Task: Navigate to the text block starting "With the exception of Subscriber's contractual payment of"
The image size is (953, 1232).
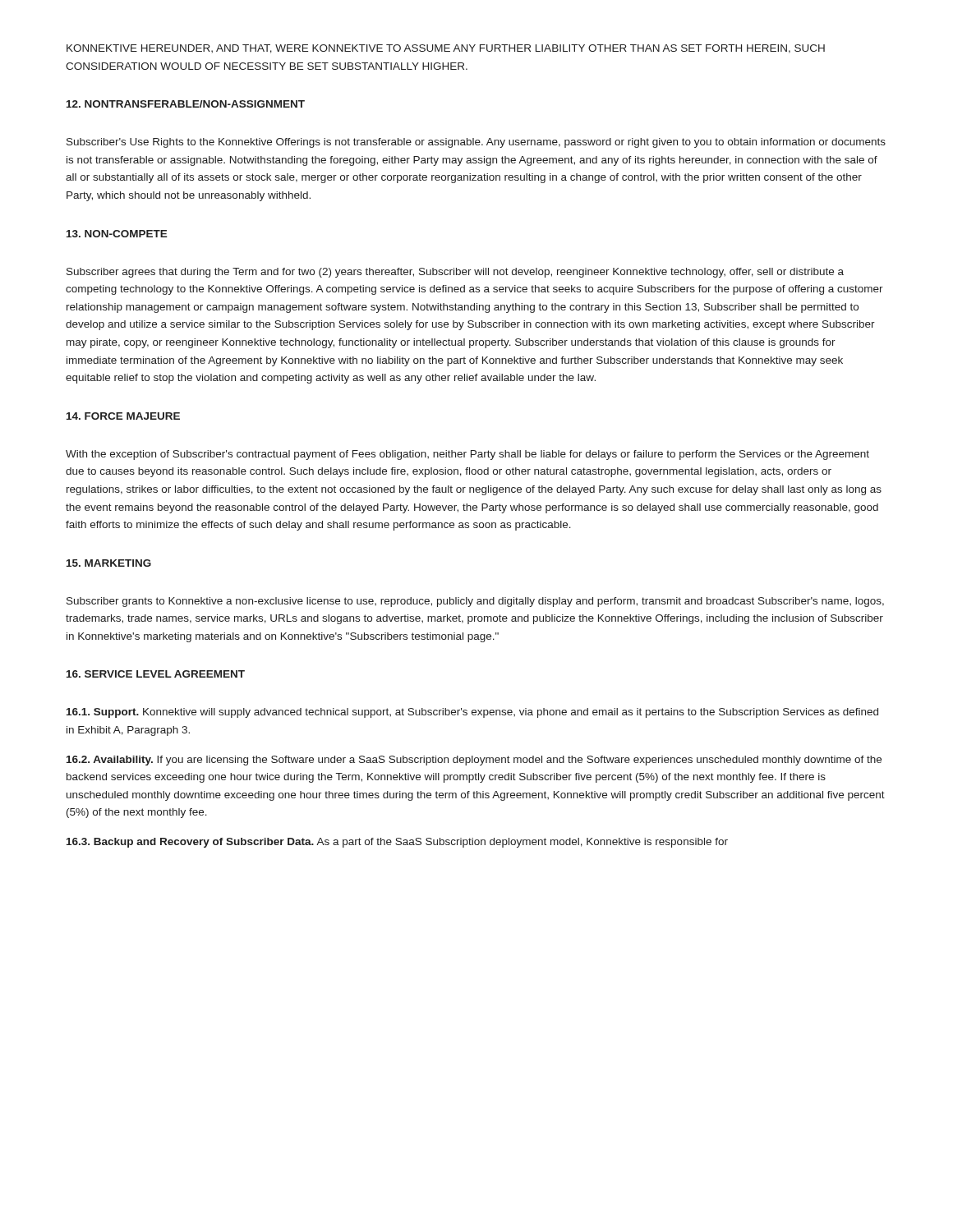Action: (x=474, y=489)
